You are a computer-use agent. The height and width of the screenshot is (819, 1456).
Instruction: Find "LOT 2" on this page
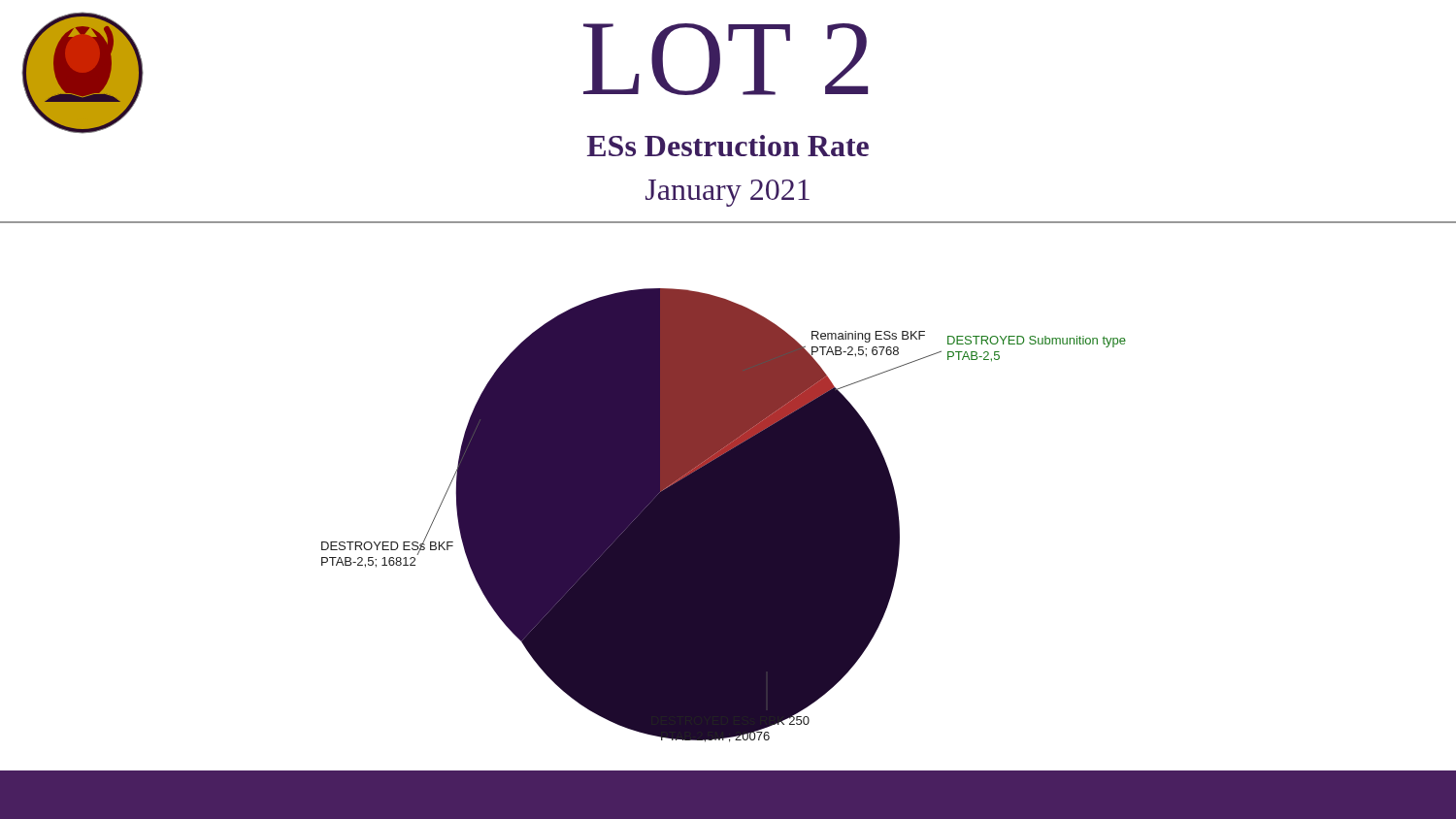[728, 58]
